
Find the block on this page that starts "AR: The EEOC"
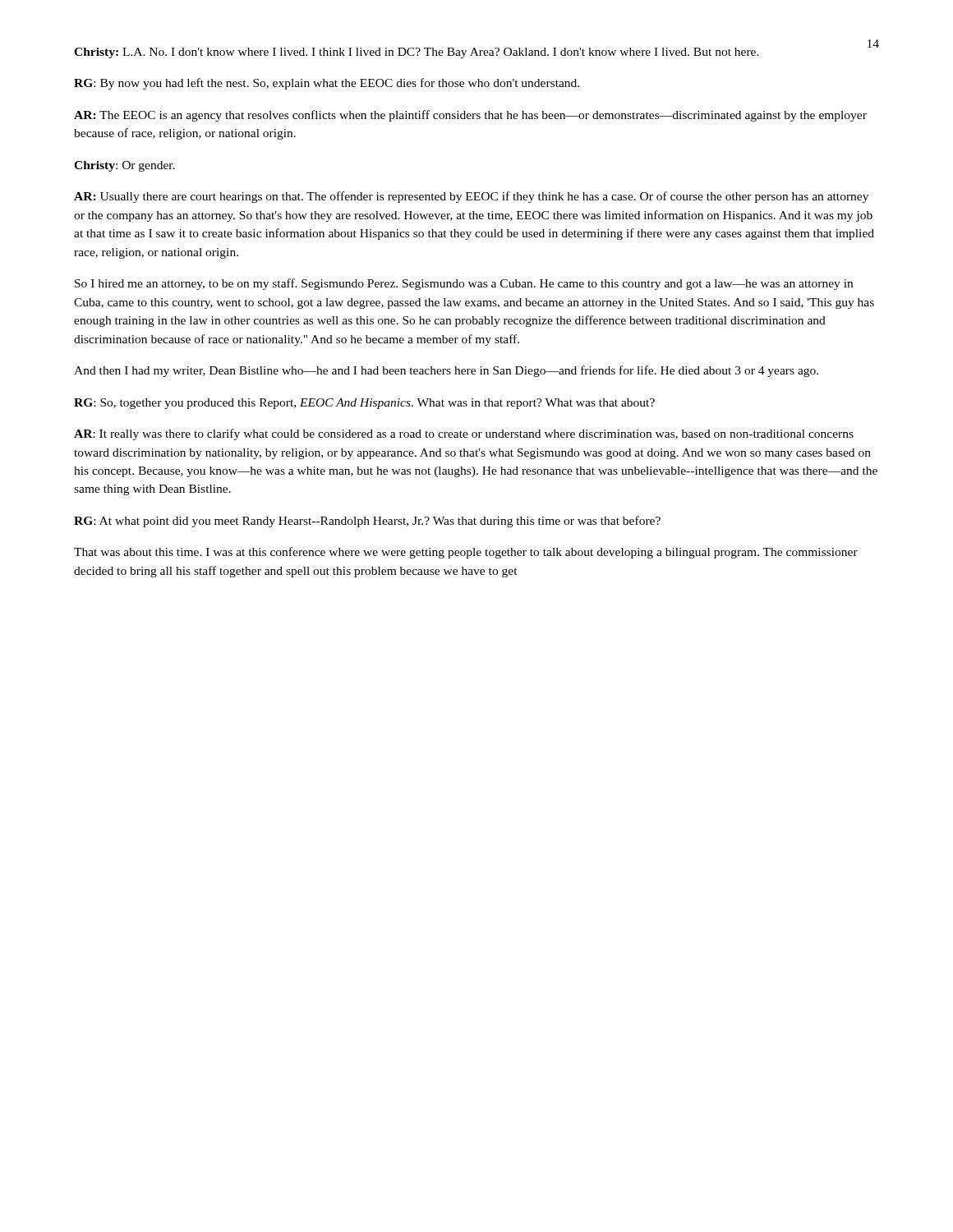(x=470, y=124)
